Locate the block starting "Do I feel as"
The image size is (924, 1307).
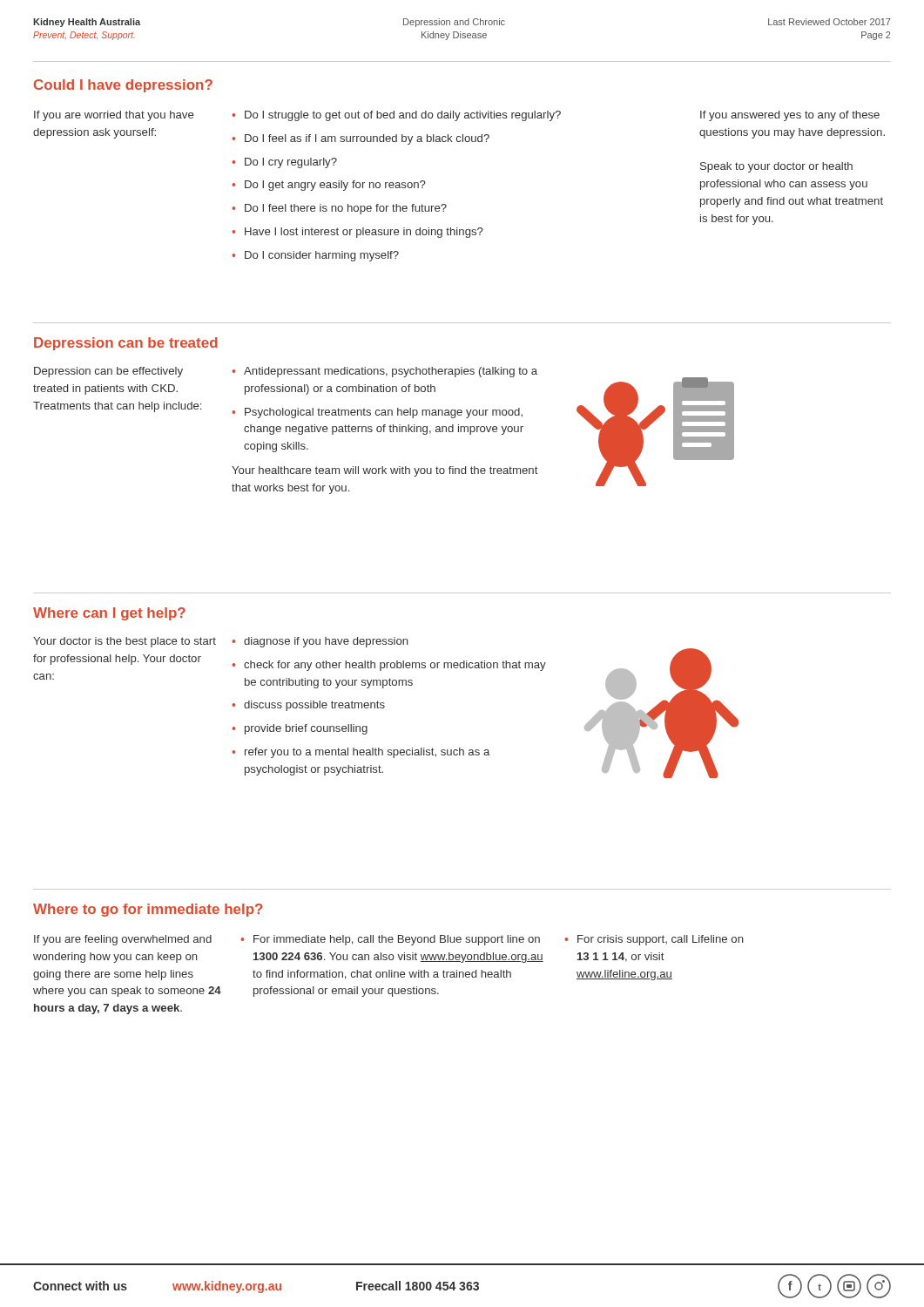click(x=367, y=138)
